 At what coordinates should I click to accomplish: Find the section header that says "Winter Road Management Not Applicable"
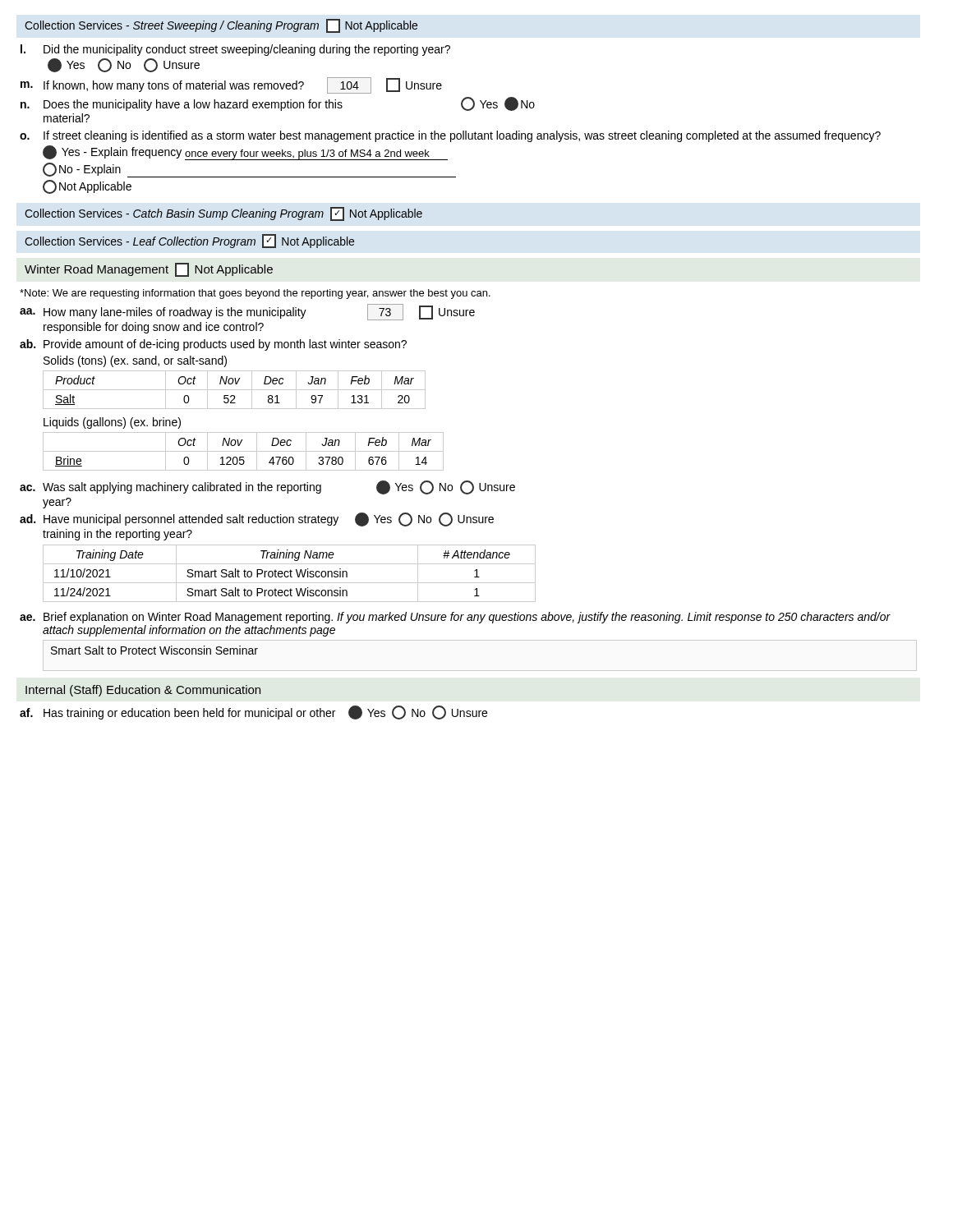tap(149, 270)
